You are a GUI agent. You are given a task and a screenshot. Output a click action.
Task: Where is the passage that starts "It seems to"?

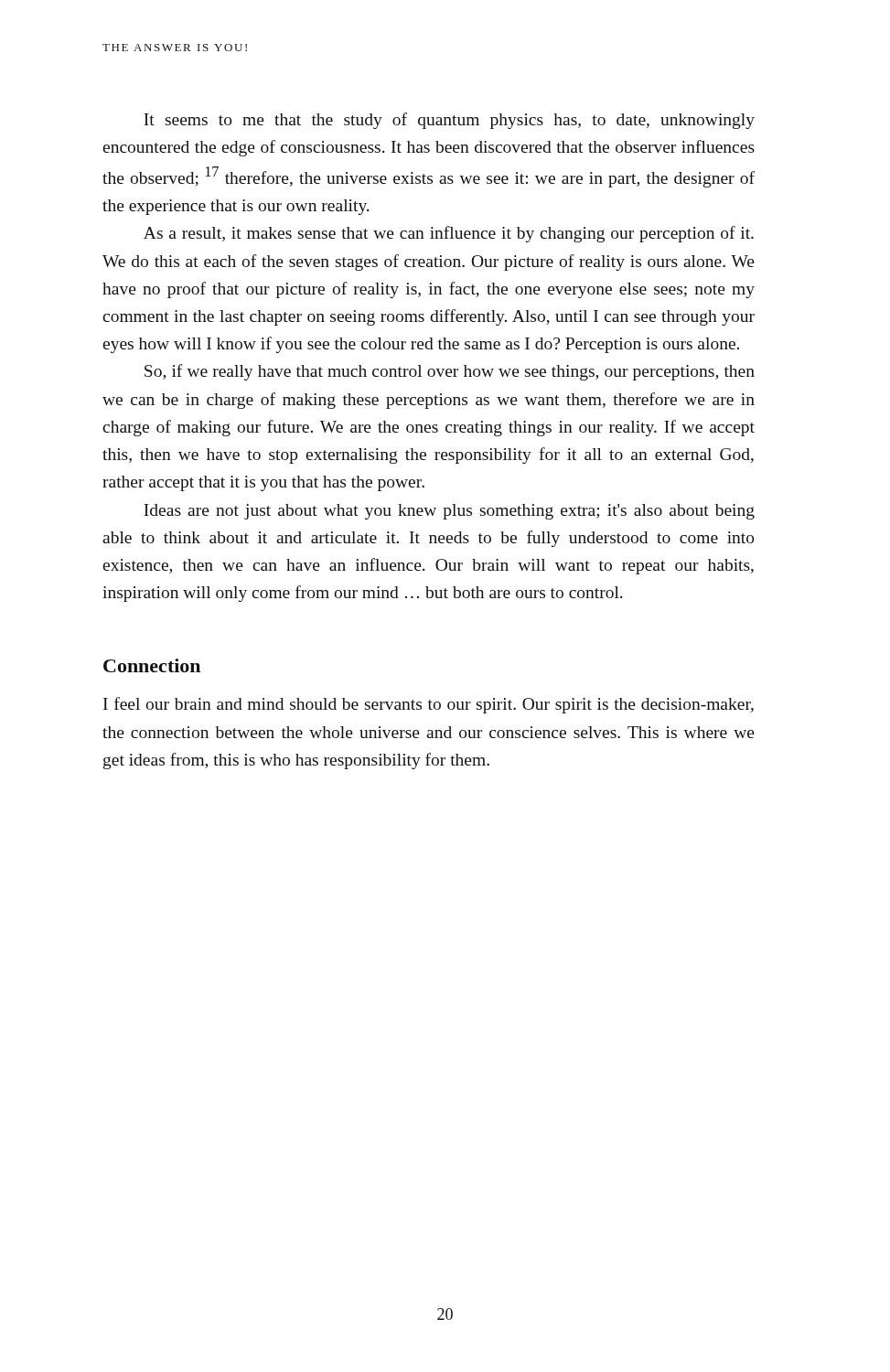point(429,356)
